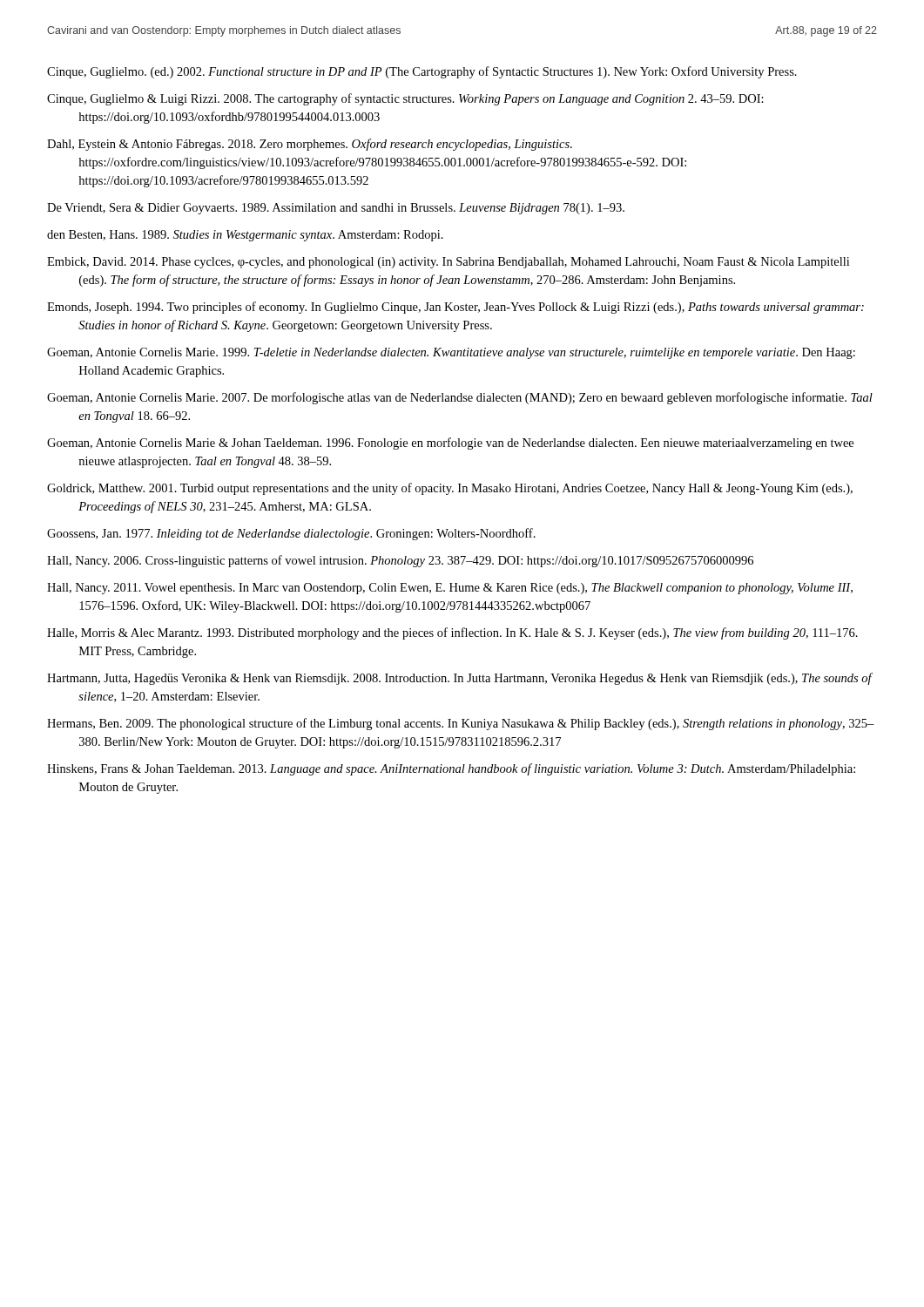Find the list item that says "Hinskens, Frans &"

pos(452,778)
